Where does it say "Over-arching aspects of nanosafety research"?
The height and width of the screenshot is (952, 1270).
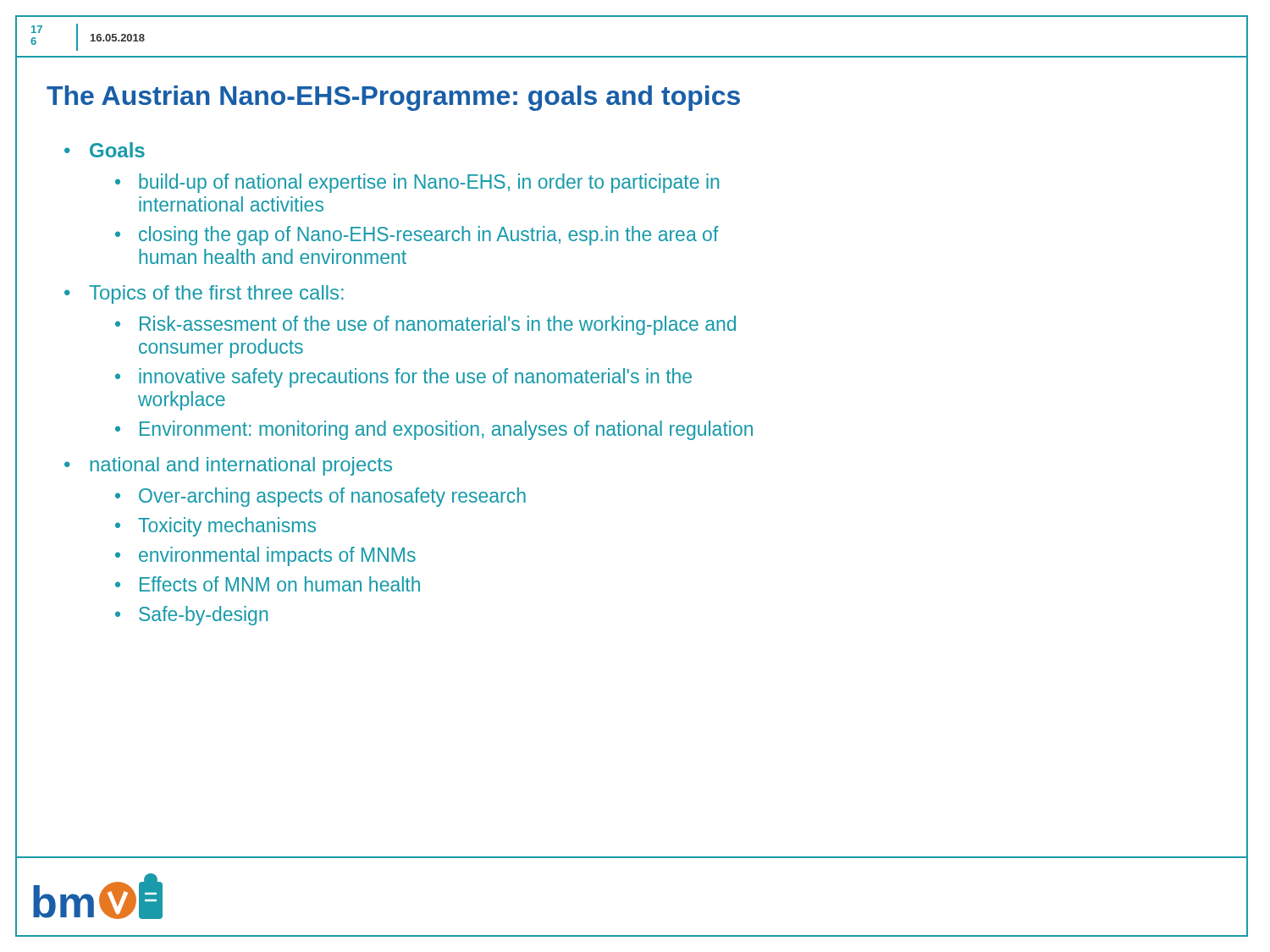[x=332, y=496]
